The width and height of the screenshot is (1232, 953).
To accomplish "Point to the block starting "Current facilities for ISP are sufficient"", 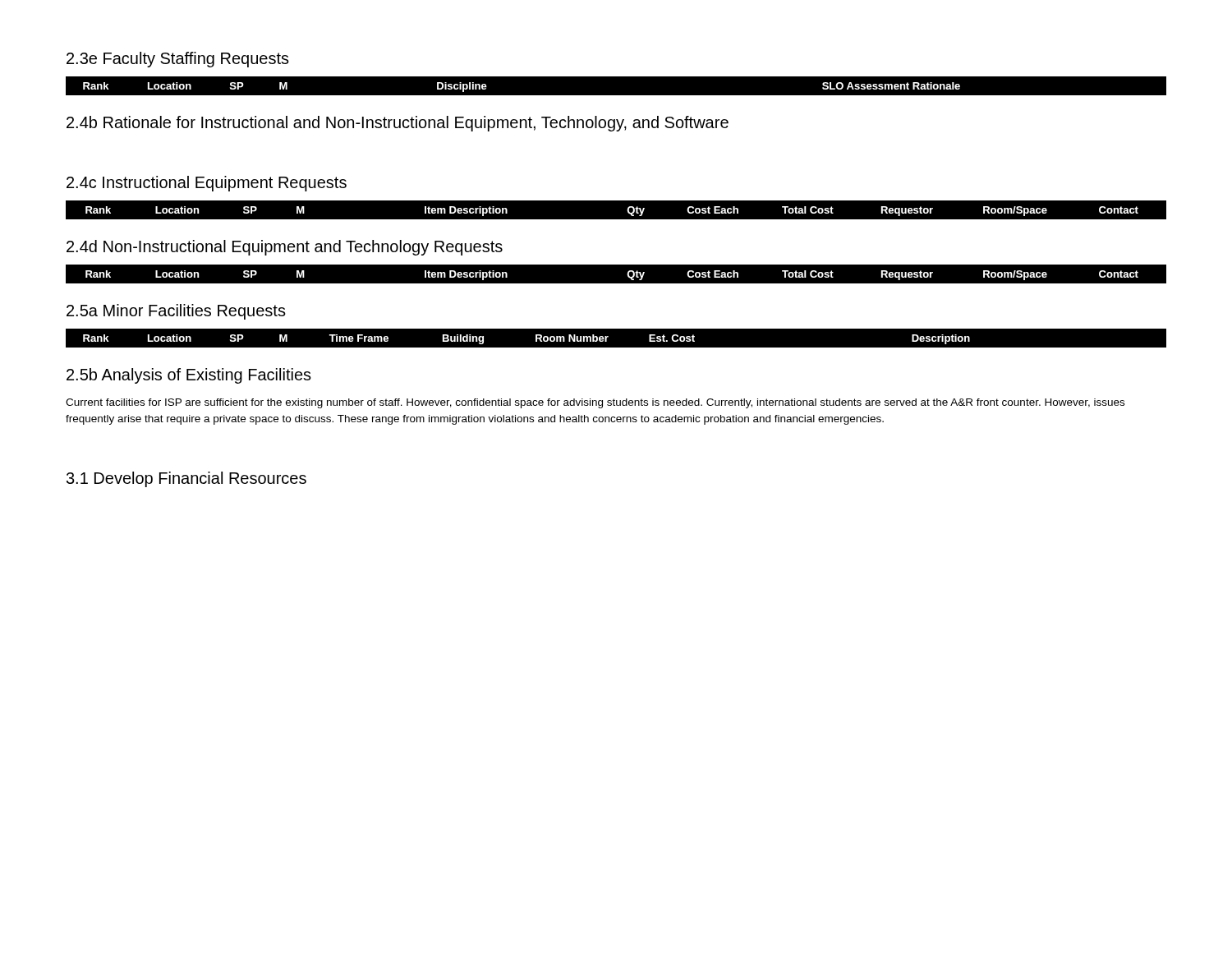I will 595,410.
